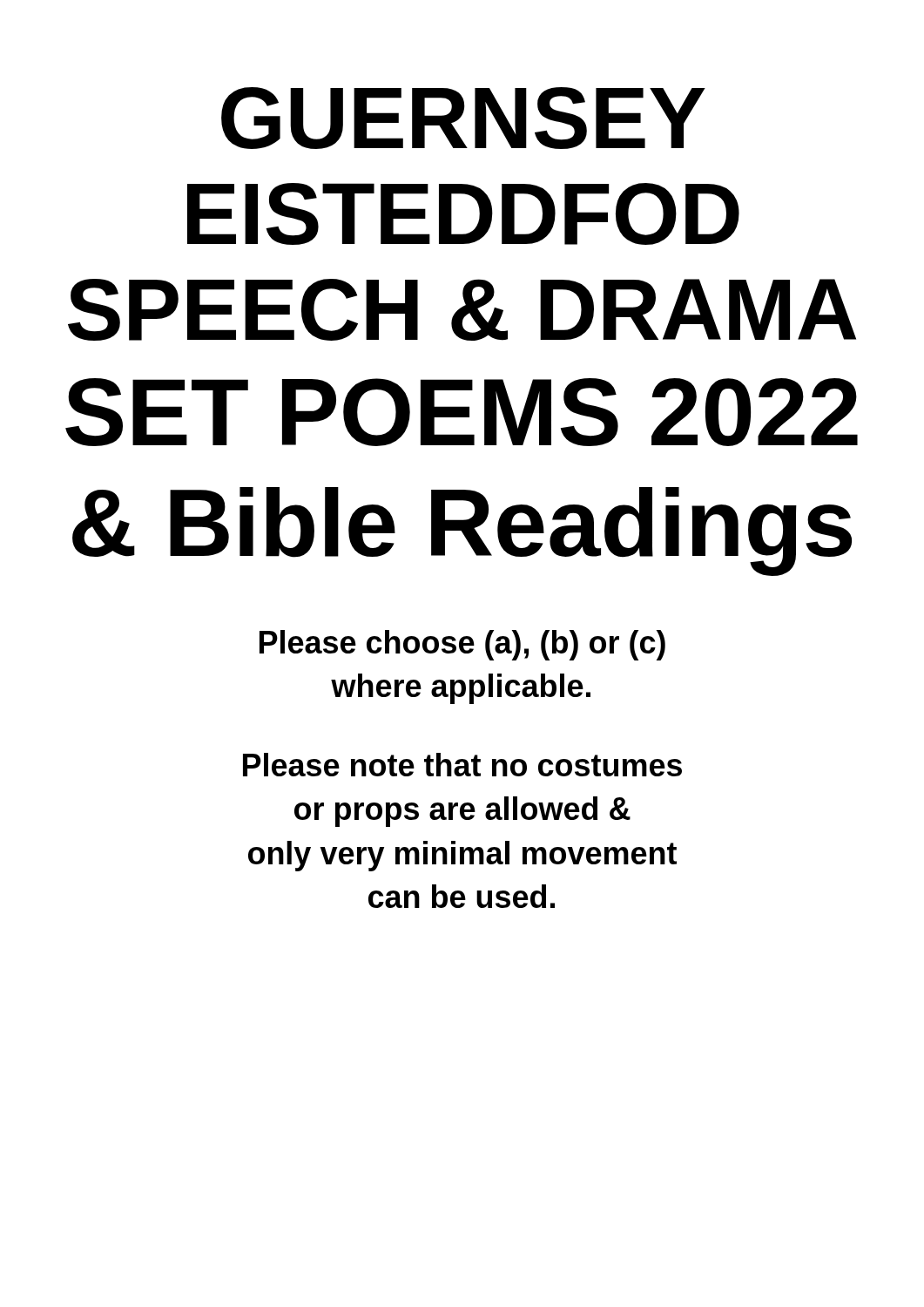This screenshot has width=924, height=1307.
Task: Where is the passage that starts "Please note that no costumesor props are allowed"?
Action: pyautogui.click(x=462, y=832)
